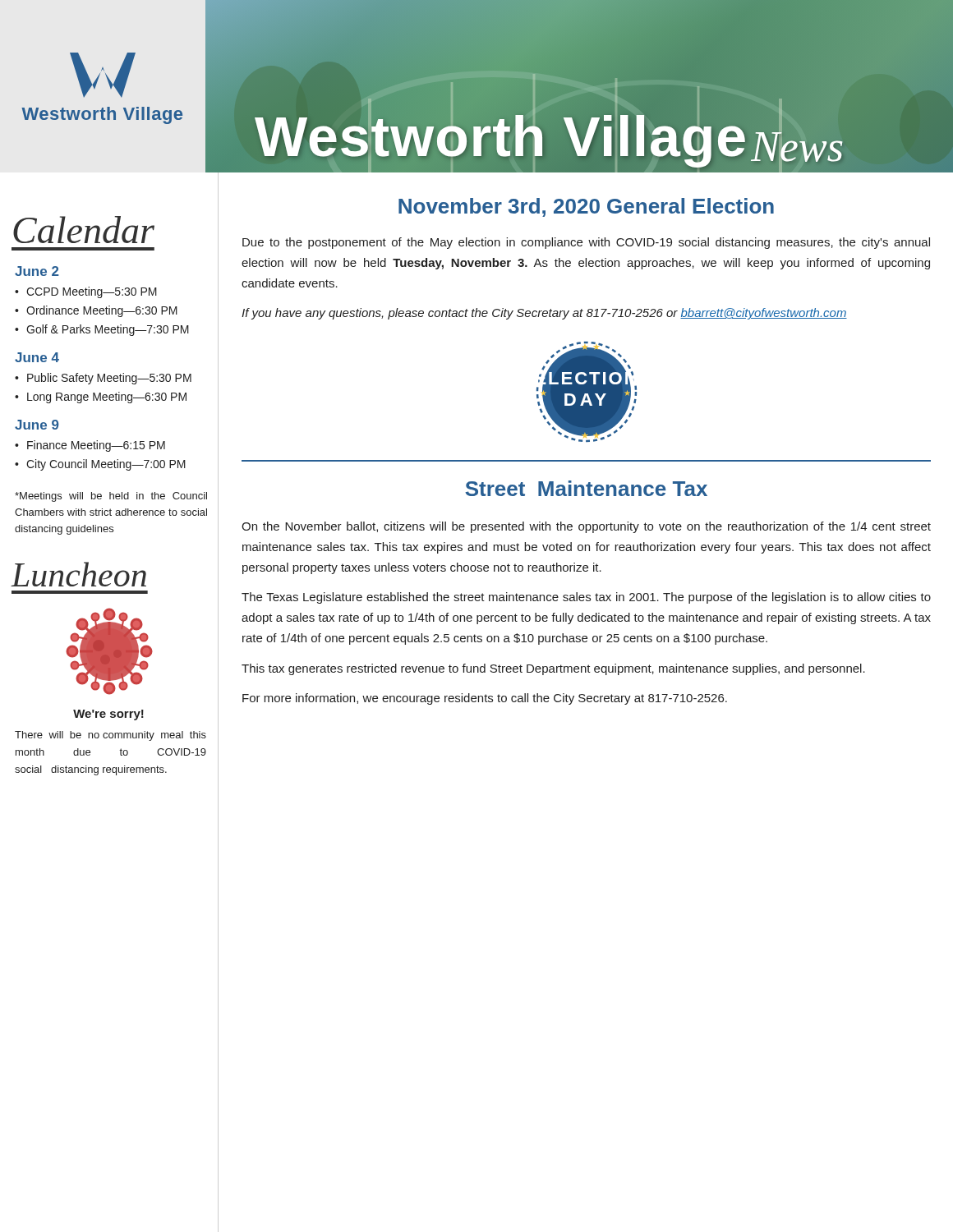The width and height of the screenshot is (953, 1232).
Task: Locate the block of text that opens with "City Council Meeting—7:00"
Action: click(106, 464)
